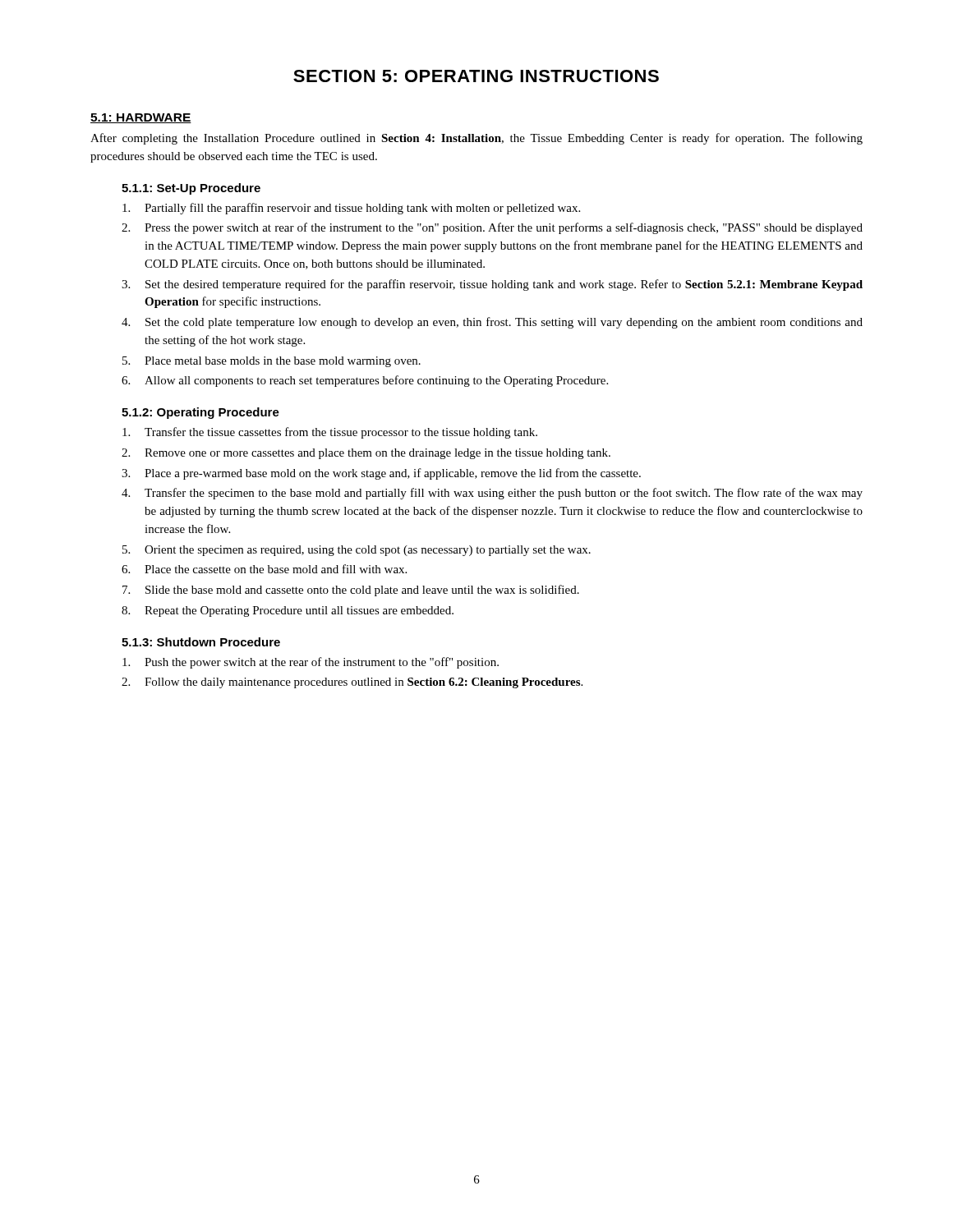Image resolution: width=953 pixels, height=1232 pixels.
Task: Point to the text block starting "2. Remove one or more cassettes and"
Action: point(492,453)
